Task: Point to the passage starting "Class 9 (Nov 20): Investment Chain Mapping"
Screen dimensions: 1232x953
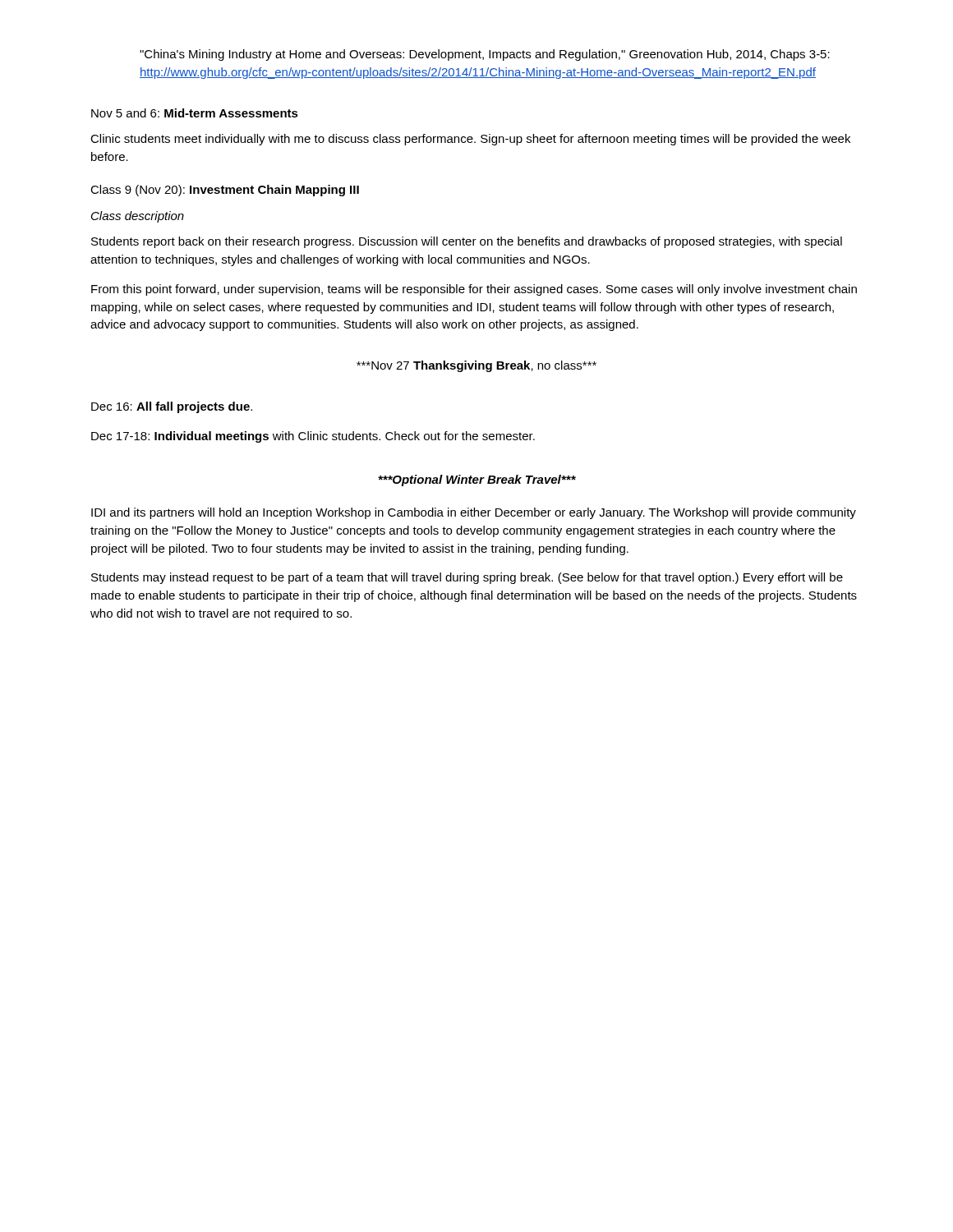Action: pyautogui.click(x=225, y=191)
